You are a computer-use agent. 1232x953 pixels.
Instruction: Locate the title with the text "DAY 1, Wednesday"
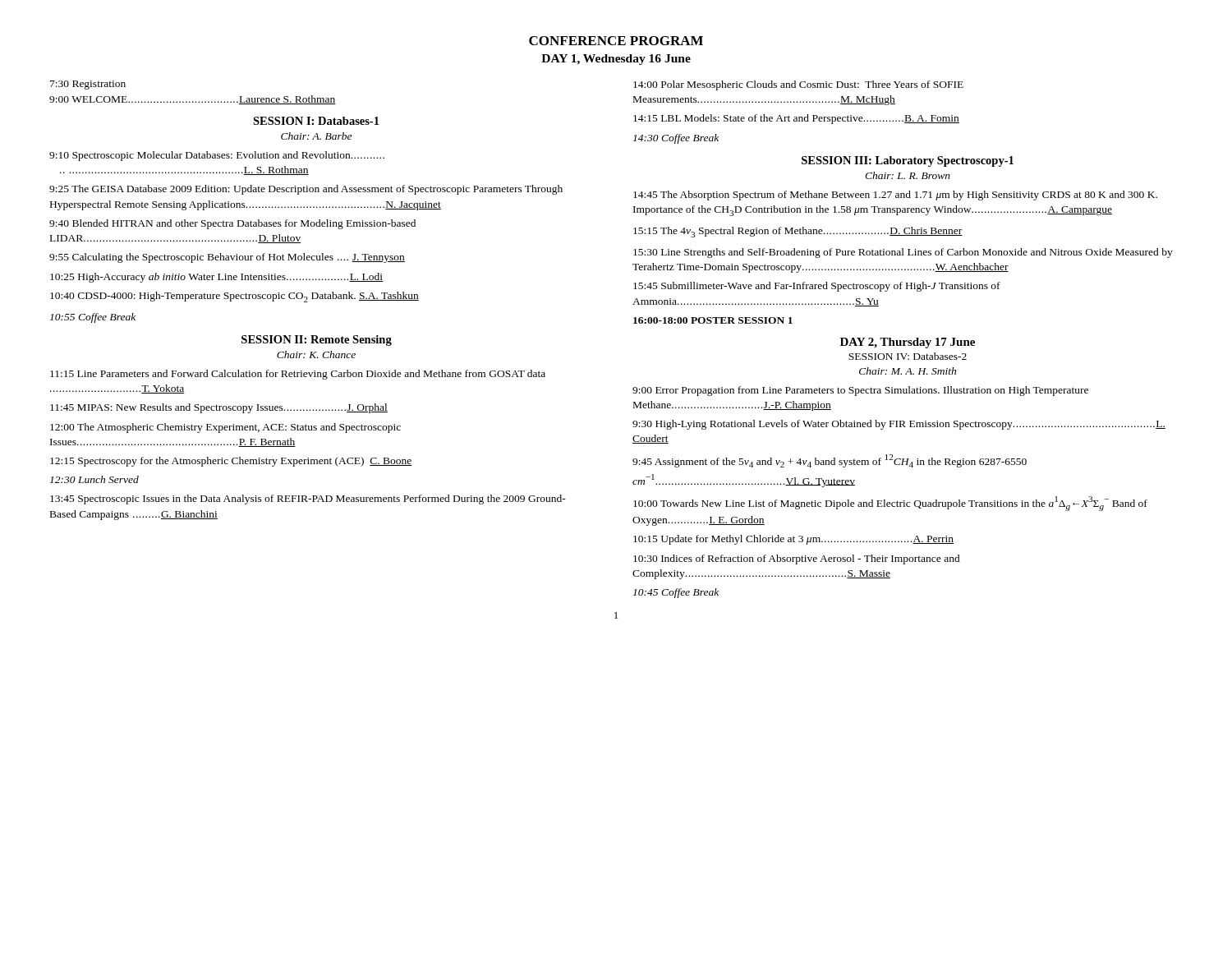(616, 58)
